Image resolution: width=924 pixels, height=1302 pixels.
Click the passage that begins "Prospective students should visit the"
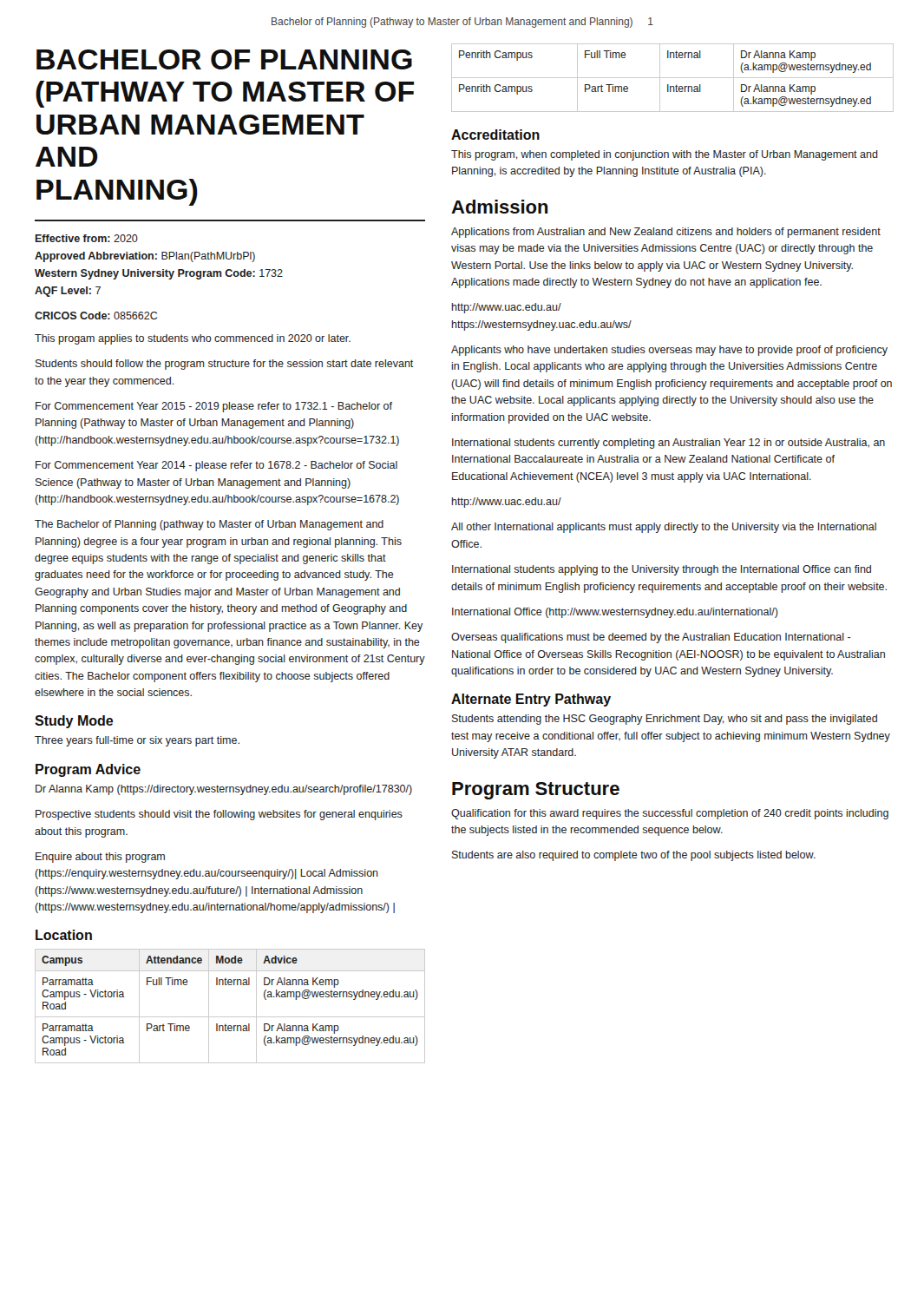(x=219, y=823)
